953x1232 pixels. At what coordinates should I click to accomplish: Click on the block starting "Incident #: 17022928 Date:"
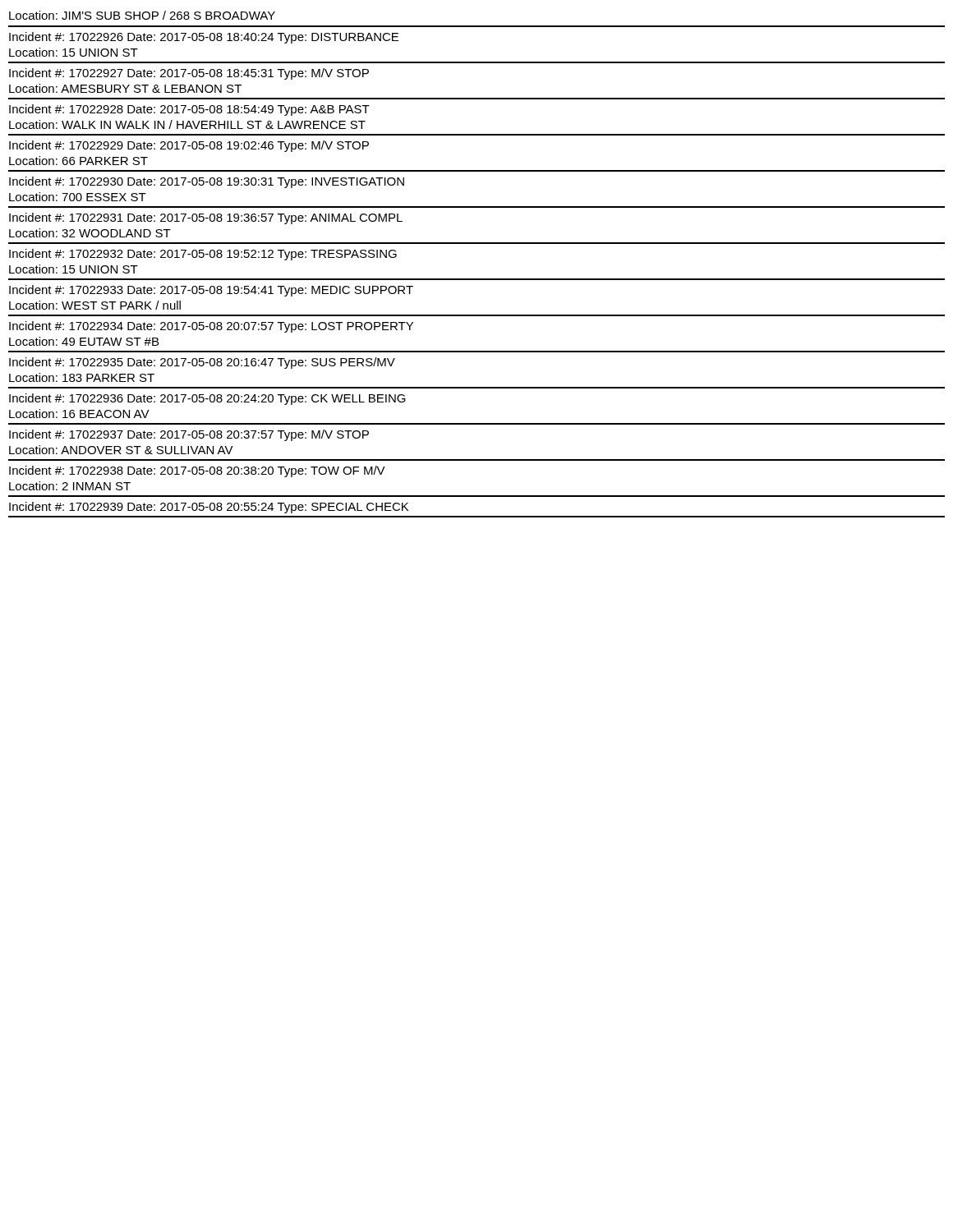click(189, 110)
